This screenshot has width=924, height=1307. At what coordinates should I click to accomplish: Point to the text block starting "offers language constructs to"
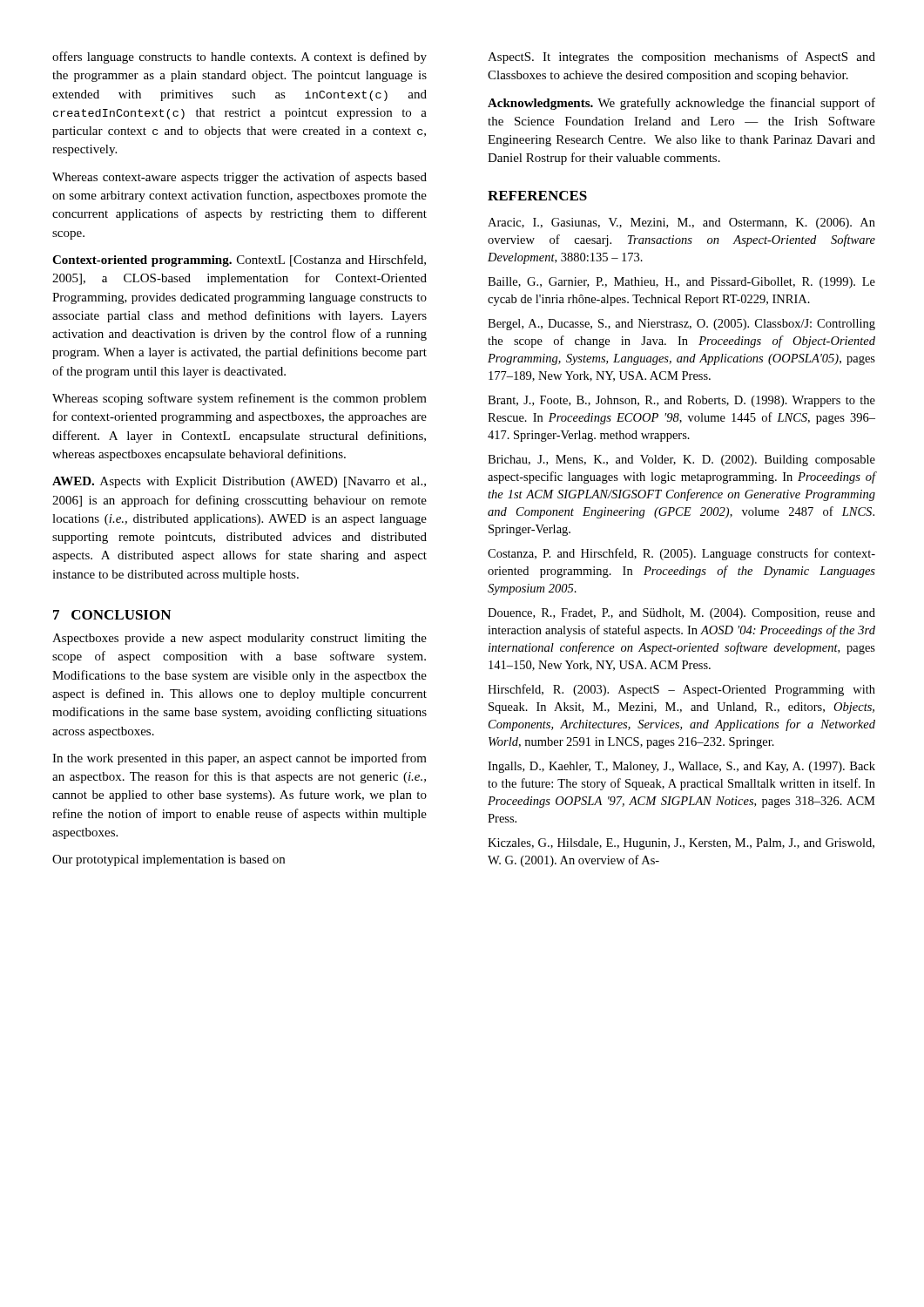click(240, 104)
